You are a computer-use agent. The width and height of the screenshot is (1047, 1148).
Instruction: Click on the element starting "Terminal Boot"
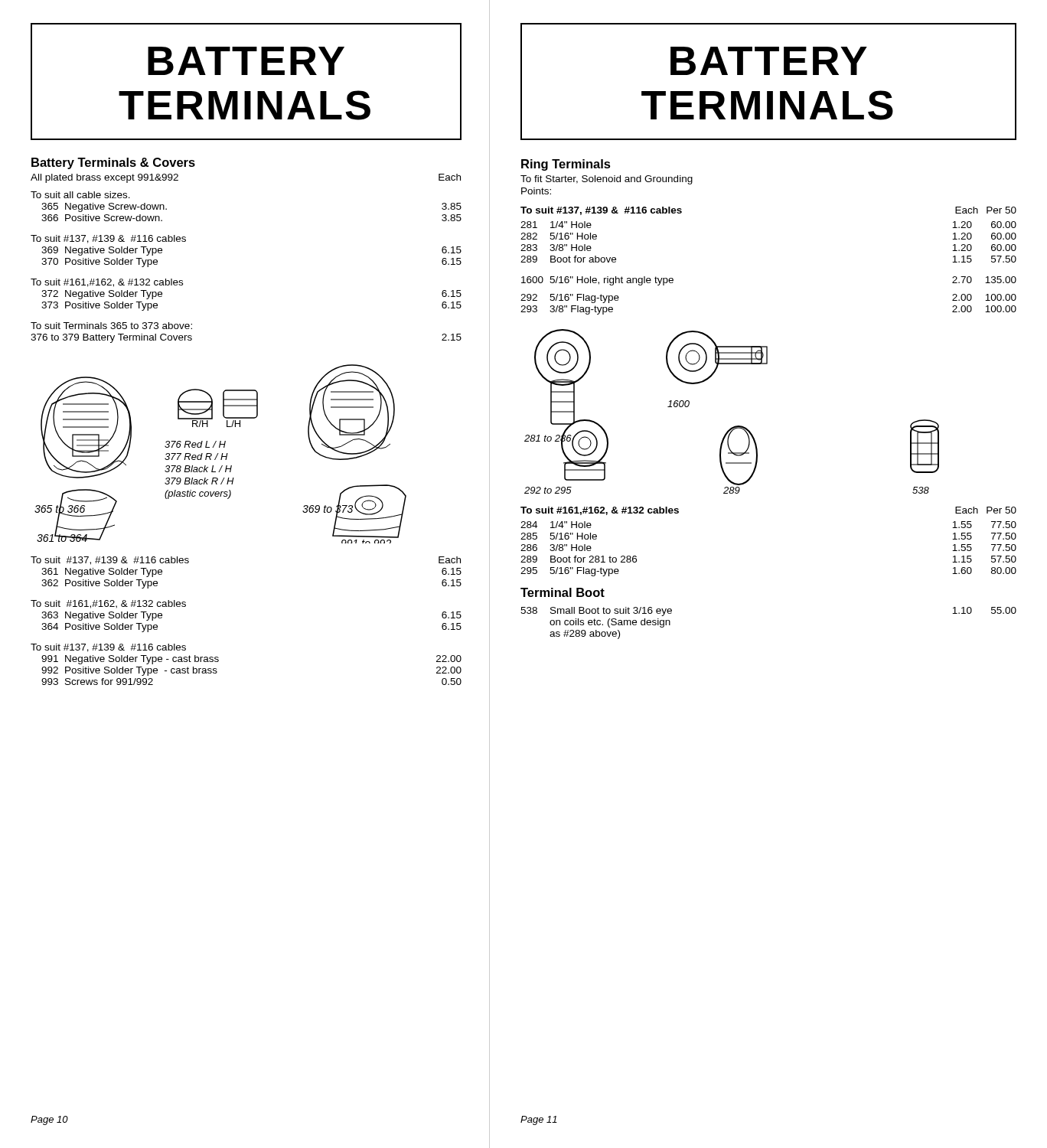point(562,592)
